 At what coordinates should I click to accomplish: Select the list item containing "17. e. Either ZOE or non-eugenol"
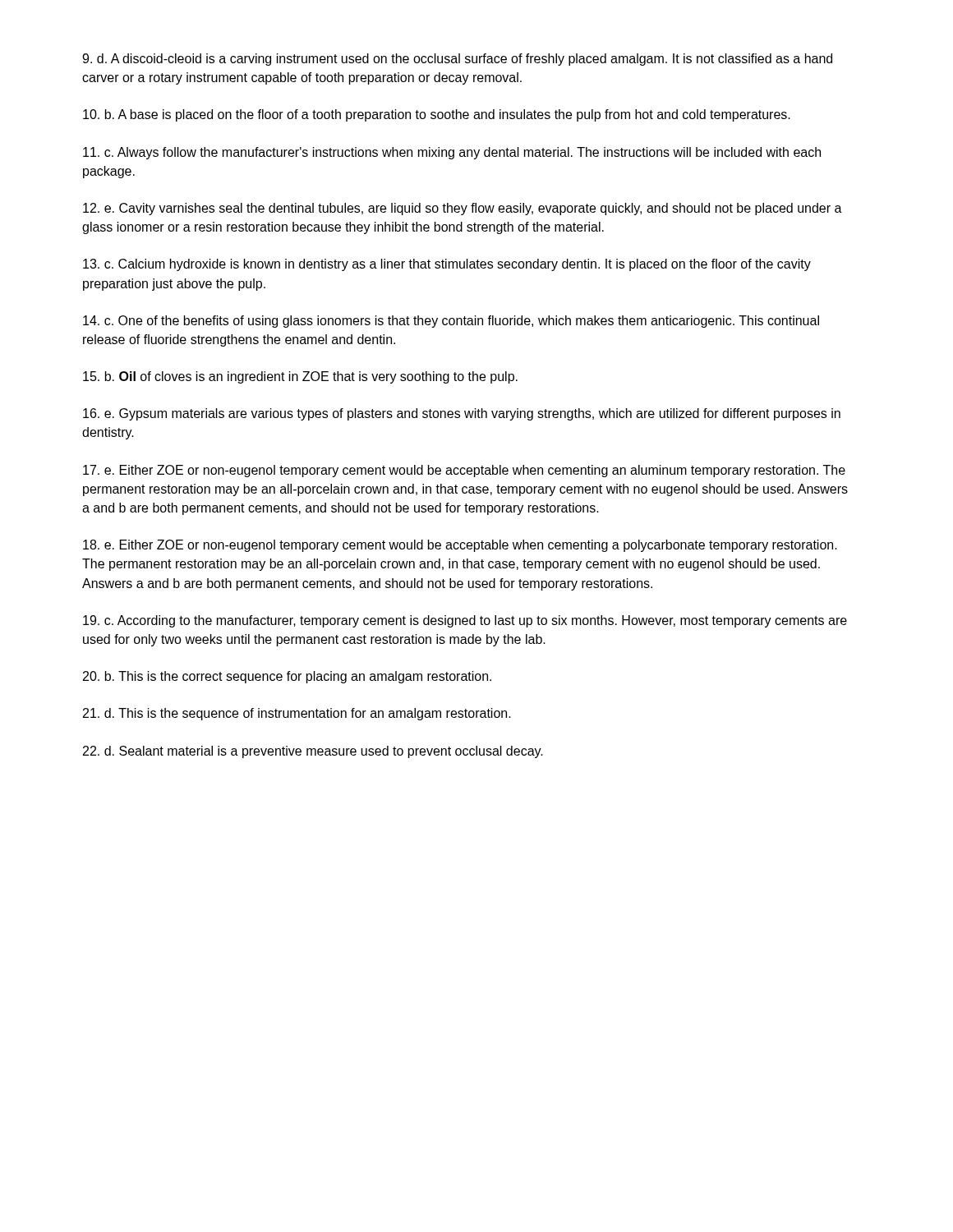(465, 489)
